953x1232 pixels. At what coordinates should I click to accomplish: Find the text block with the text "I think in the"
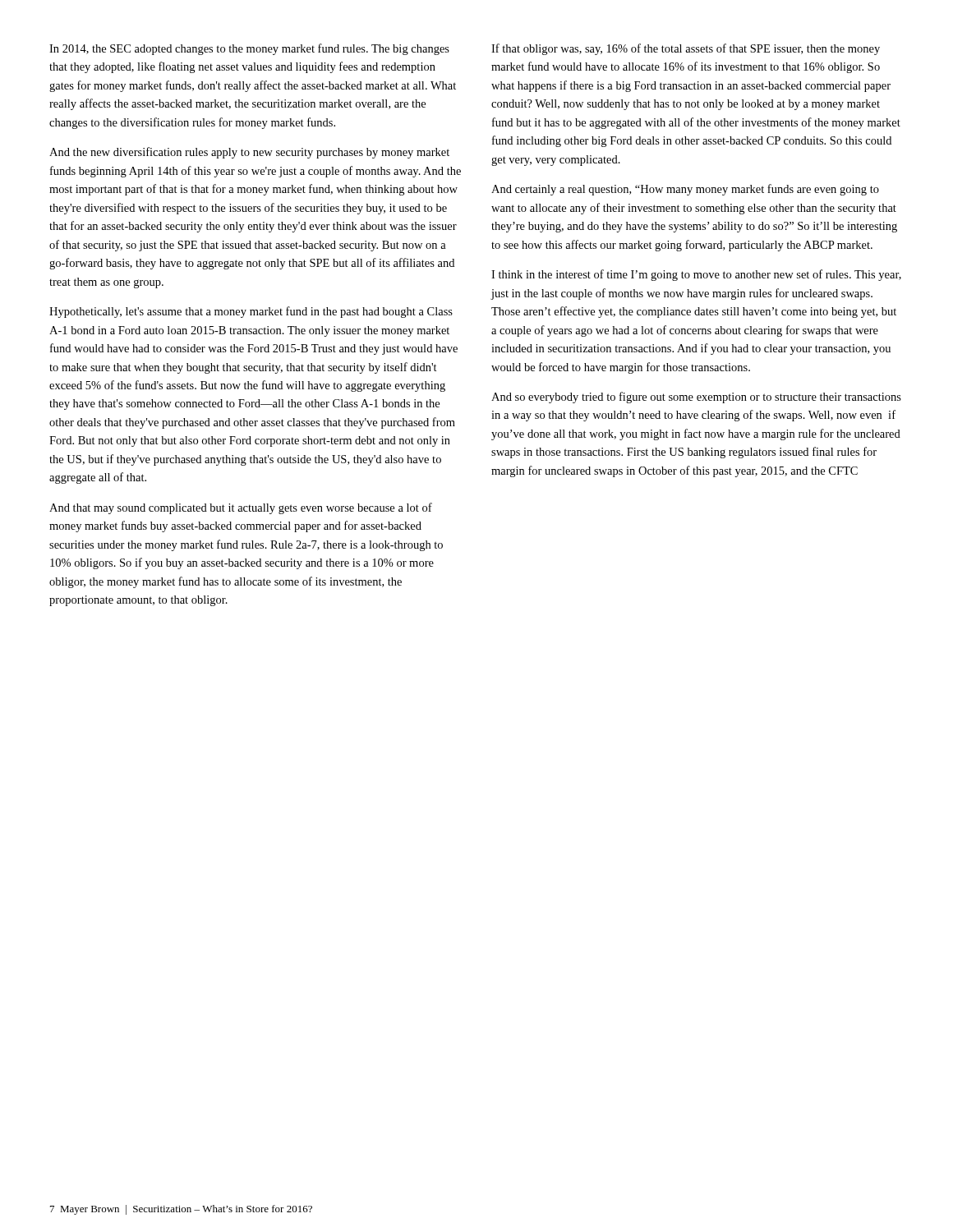(696, 321)
